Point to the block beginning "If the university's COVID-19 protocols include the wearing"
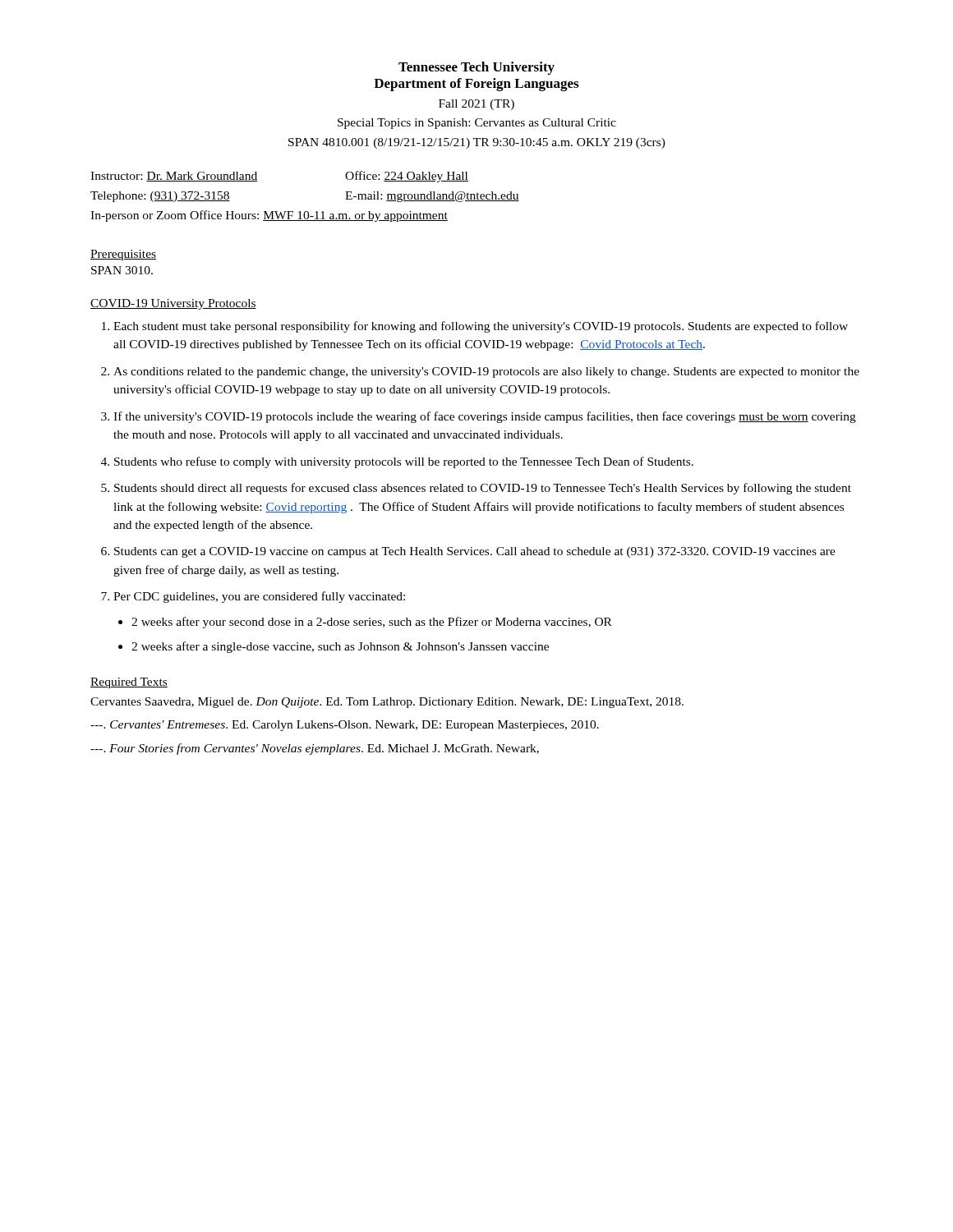Viewport: 953px width, 1232px height. click(x=488, y=426)
